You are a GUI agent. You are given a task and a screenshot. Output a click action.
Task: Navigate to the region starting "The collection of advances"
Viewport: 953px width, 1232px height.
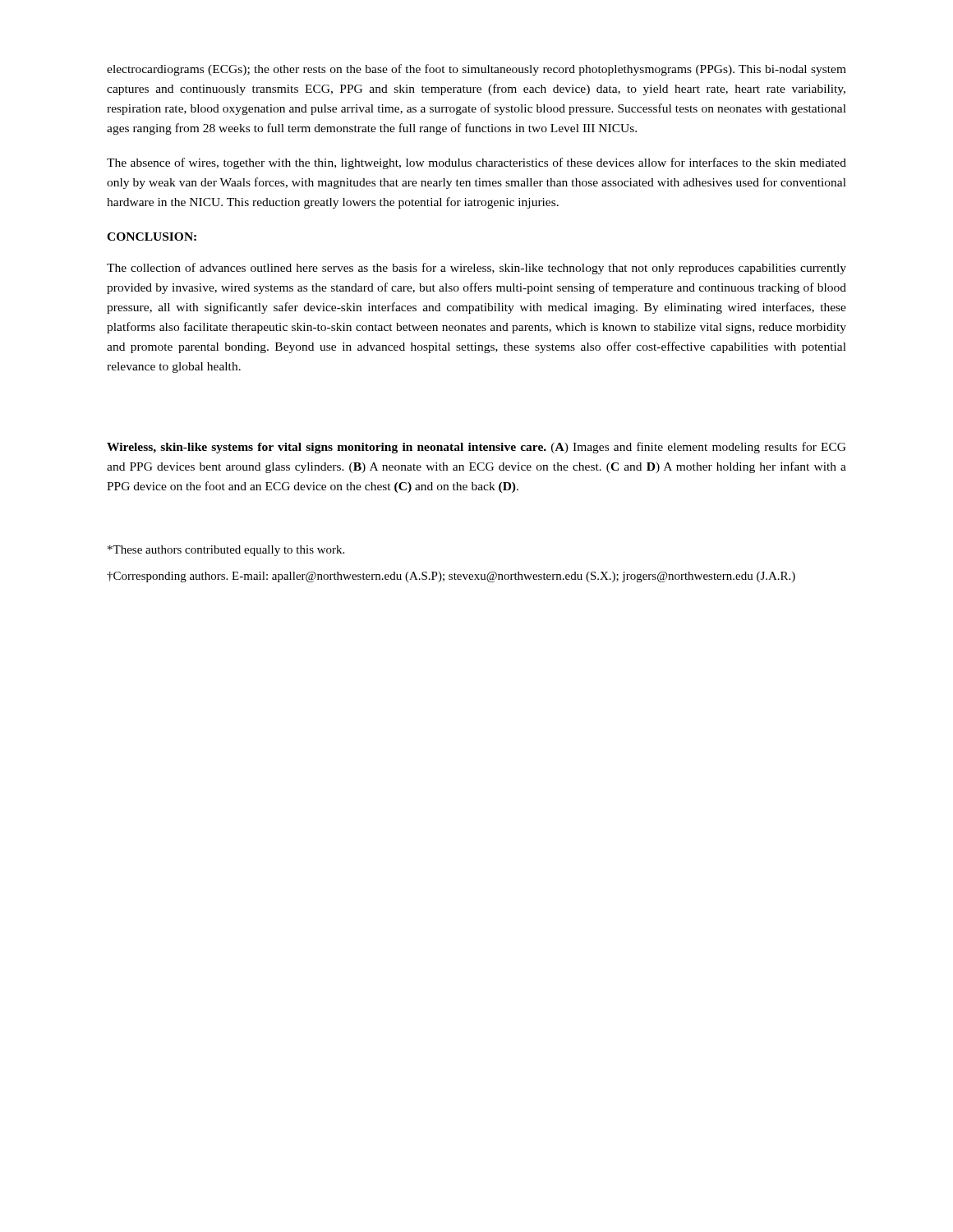tap(476, 317)
